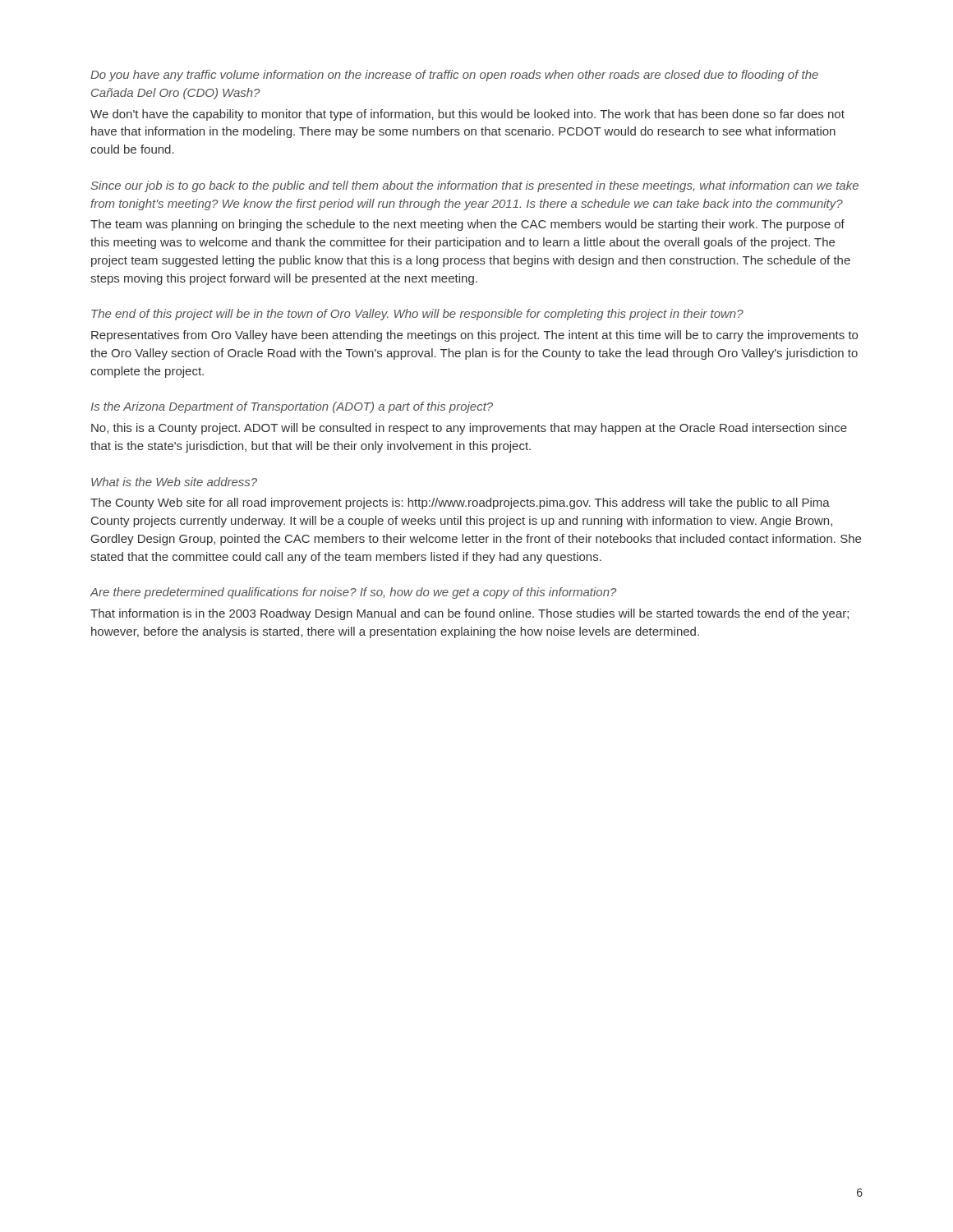The height and width of the screenshot is (1232, 953).
Task: Select the text block that says "Are there predetermined qualifications for noise?"
Action: [x=476, y=612]
